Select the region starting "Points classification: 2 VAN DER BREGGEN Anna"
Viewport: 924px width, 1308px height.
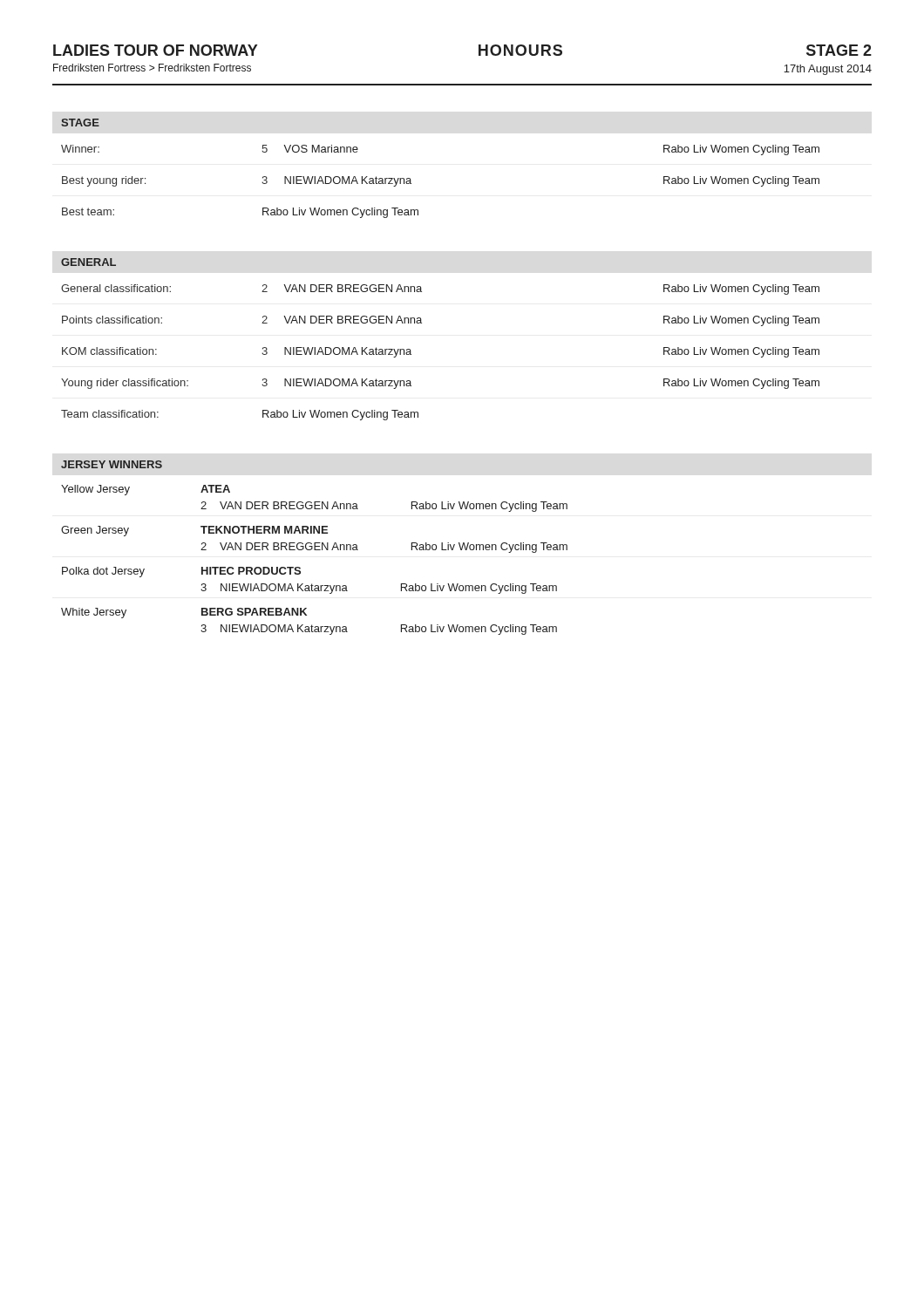click(109, 320)
